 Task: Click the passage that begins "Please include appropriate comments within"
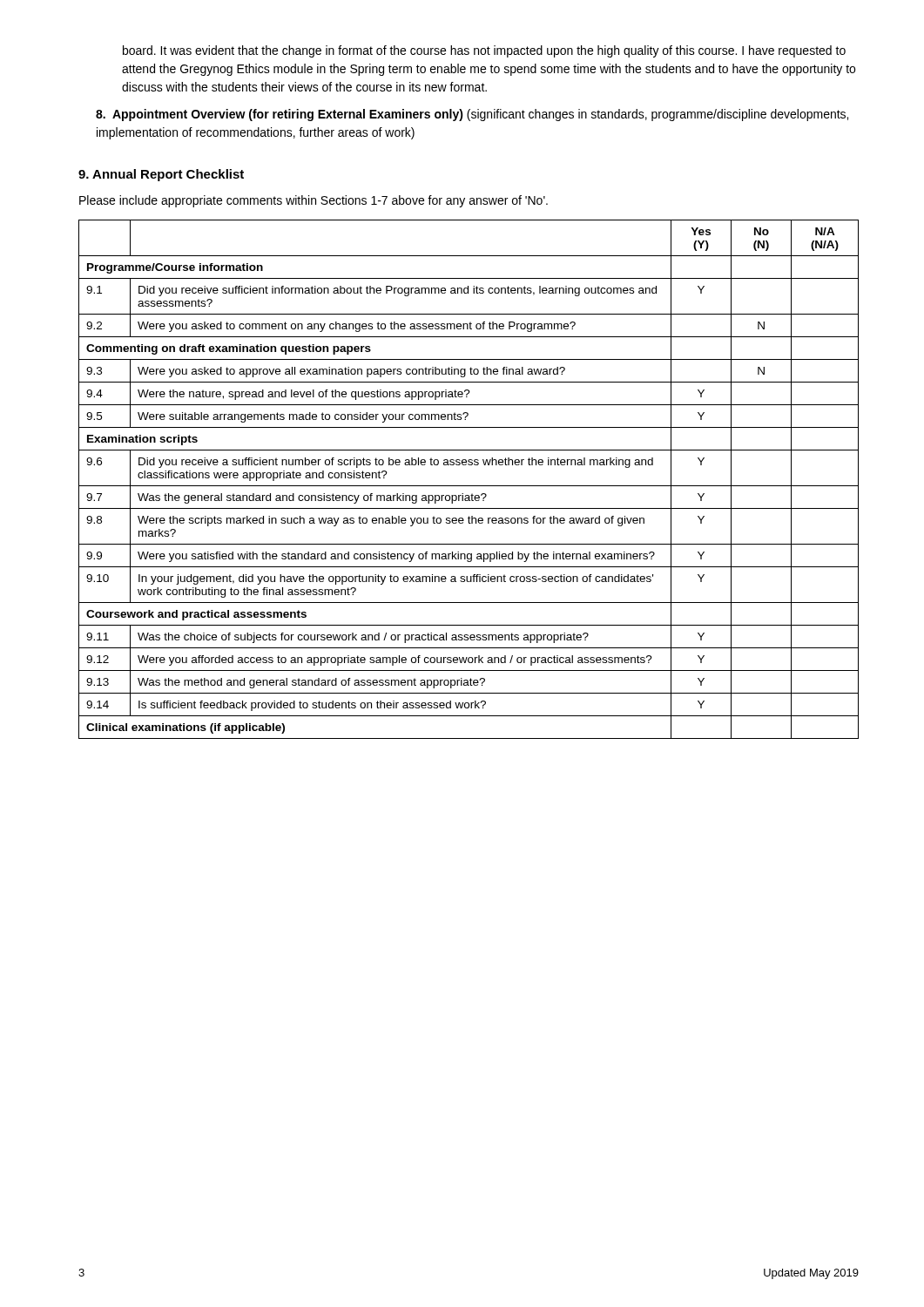[314, 200]
